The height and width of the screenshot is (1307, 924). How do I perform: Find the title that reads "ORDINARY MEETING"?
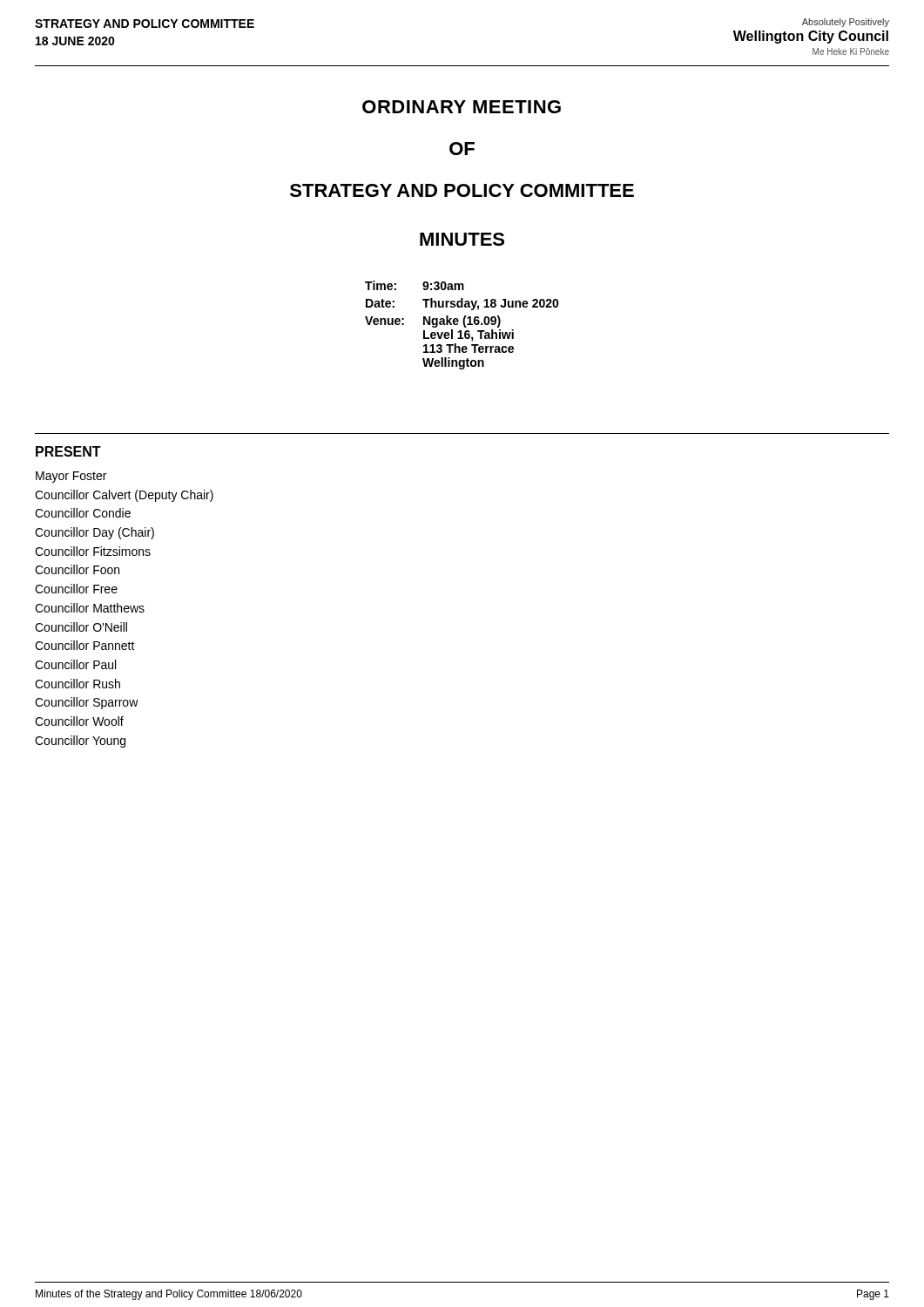(462, 107)
